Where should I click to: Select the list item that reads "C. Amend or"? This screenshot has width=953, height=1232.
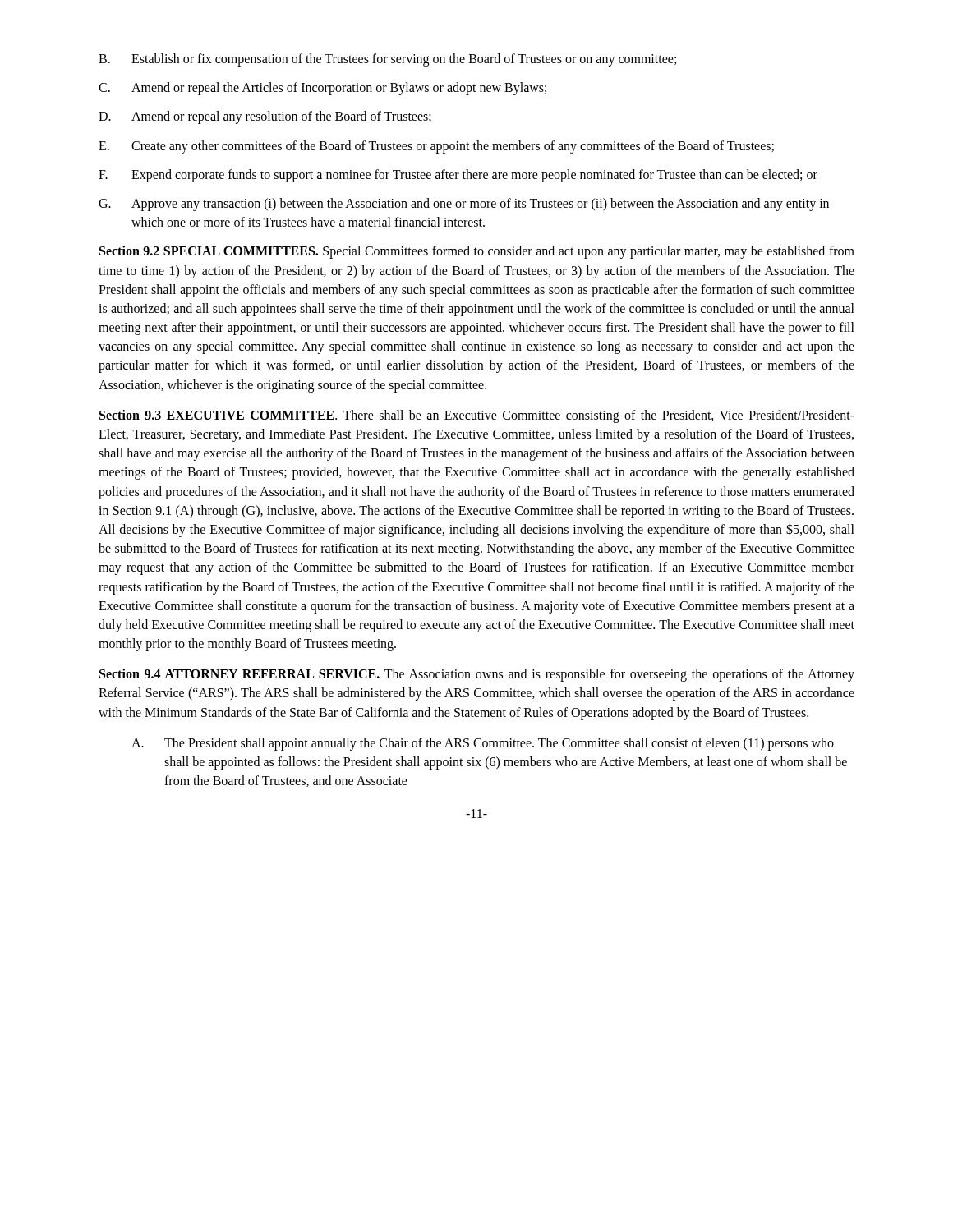click(x=476, y=88)
